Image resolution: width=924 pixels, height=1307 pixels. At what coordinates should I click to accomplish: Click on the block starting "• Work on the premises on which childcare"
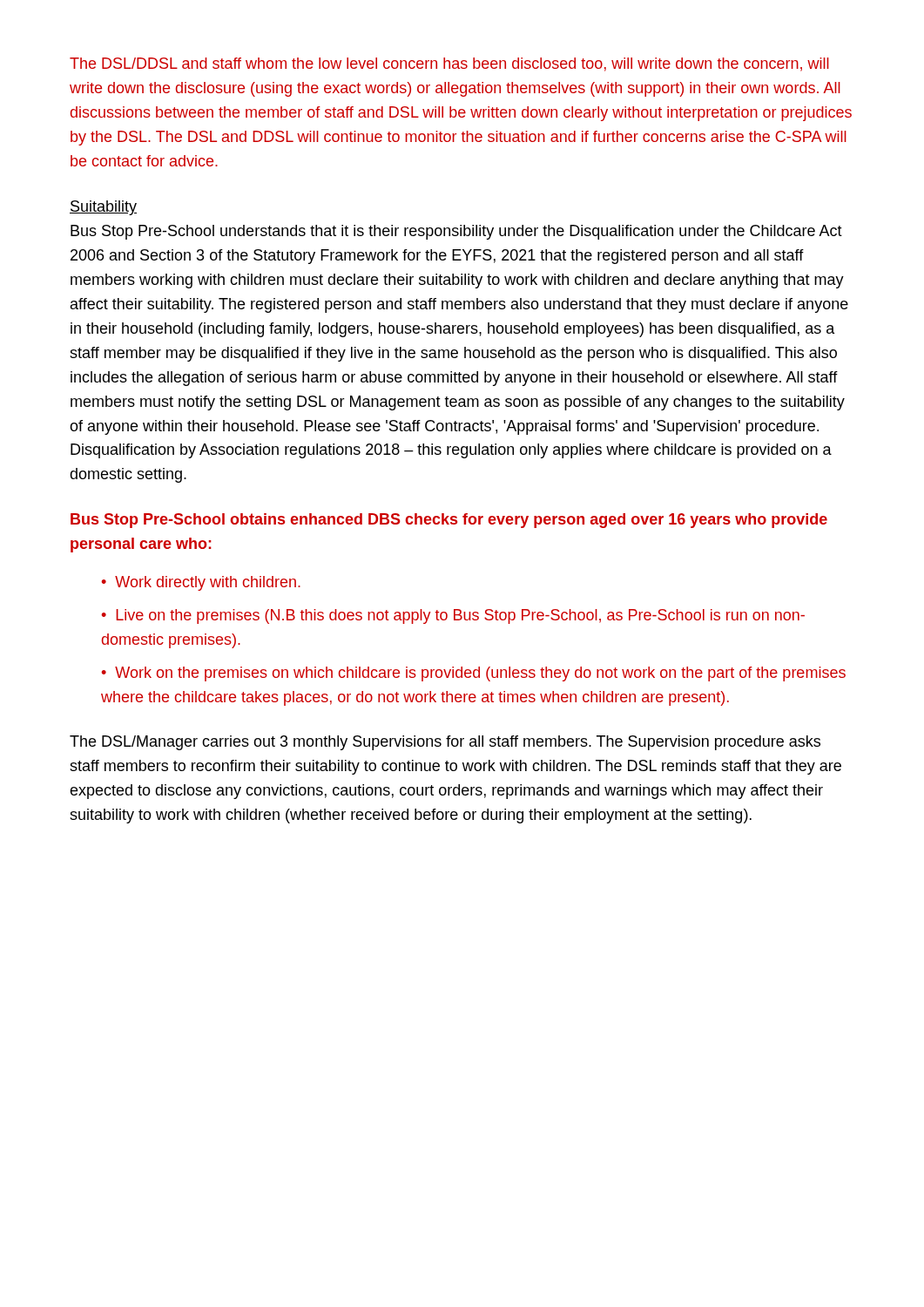(473, 685)
